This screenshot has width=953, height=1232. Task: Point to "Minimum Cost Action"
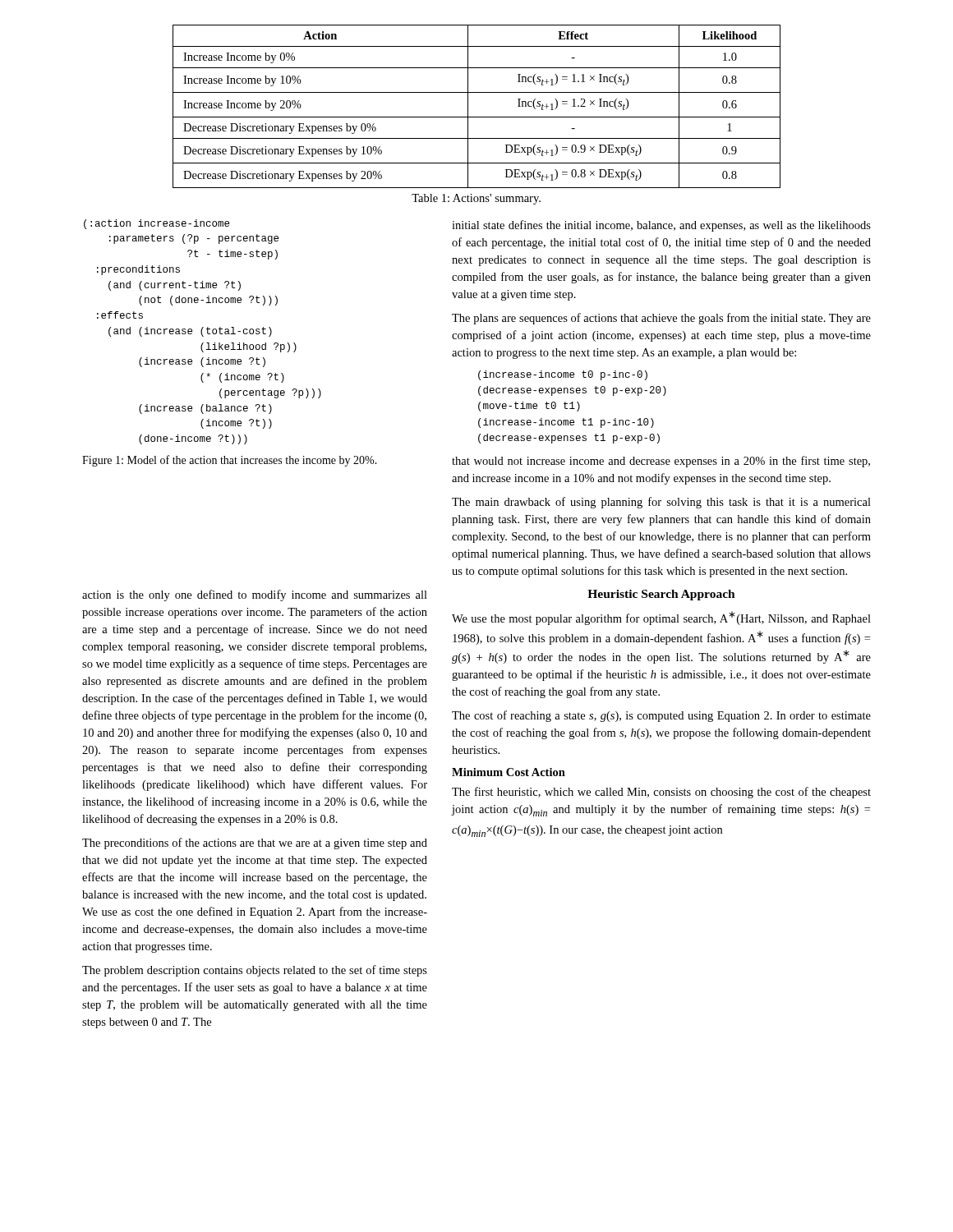508,772
